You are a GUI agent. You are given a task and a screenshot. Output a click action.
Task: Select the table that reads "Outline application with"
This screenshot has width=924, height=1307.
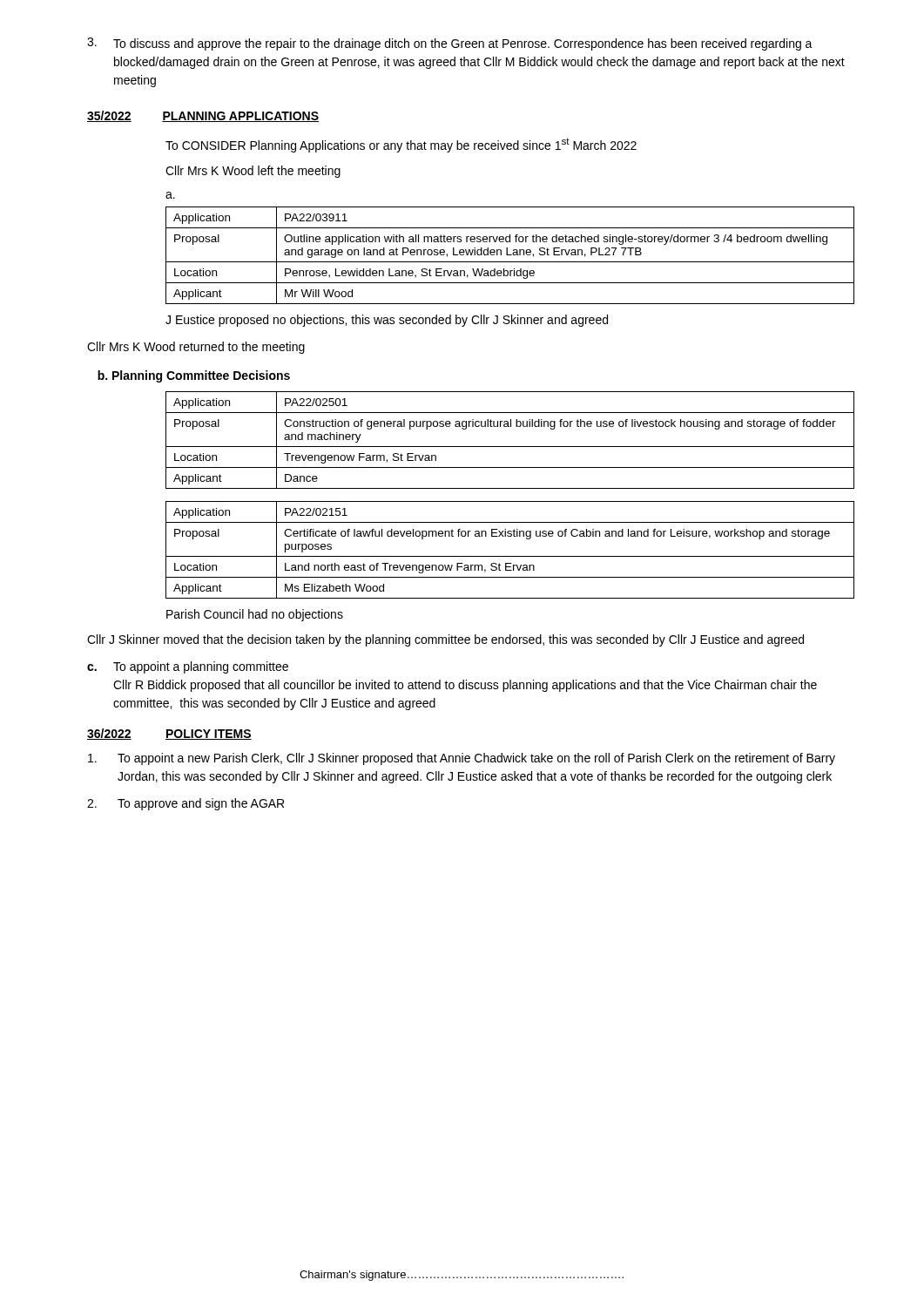pyautogui.click(x=510, y=255)
